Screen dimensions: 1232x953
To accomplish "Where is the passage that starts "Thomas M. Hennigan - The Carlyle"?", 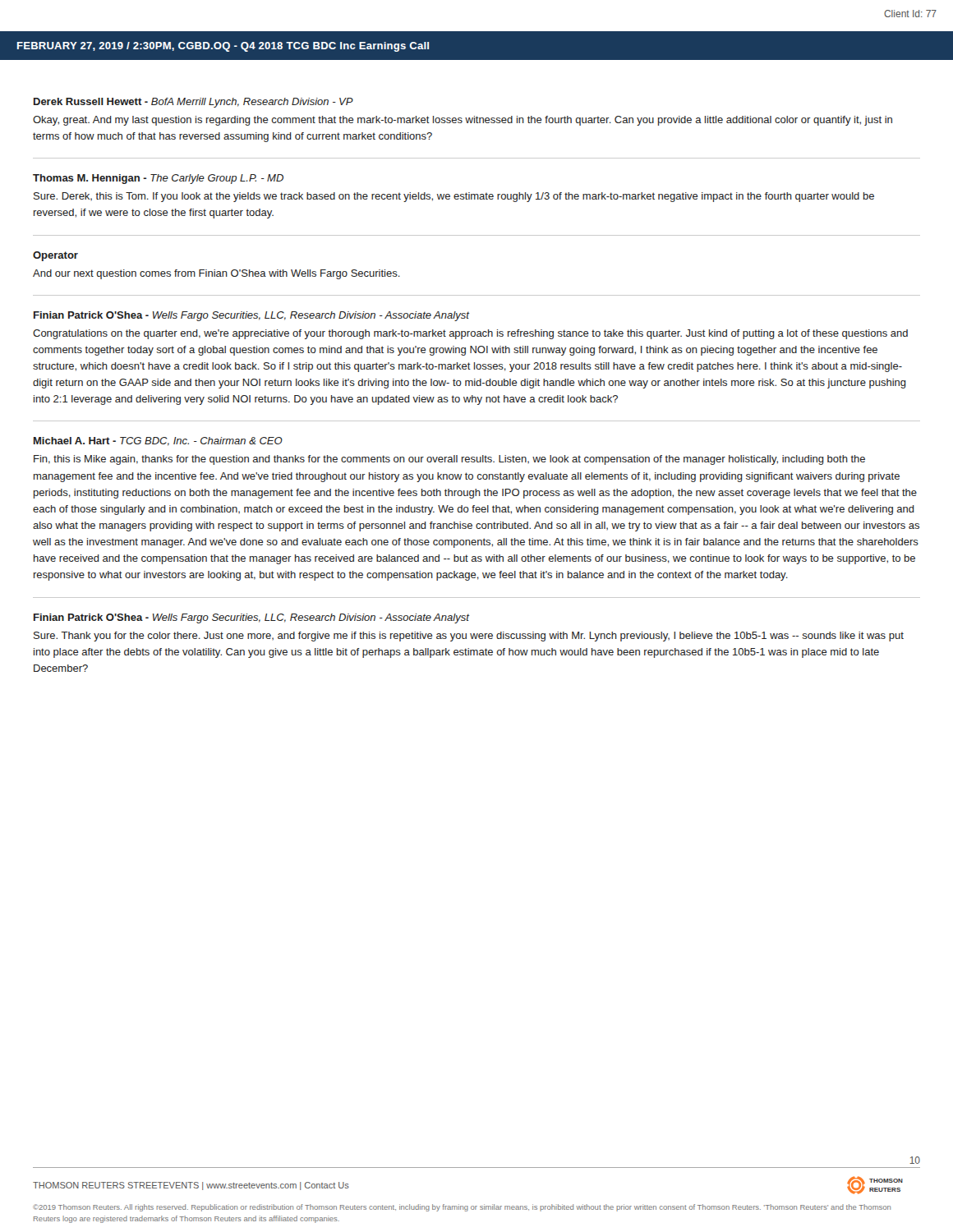I will tap(476, 197).
